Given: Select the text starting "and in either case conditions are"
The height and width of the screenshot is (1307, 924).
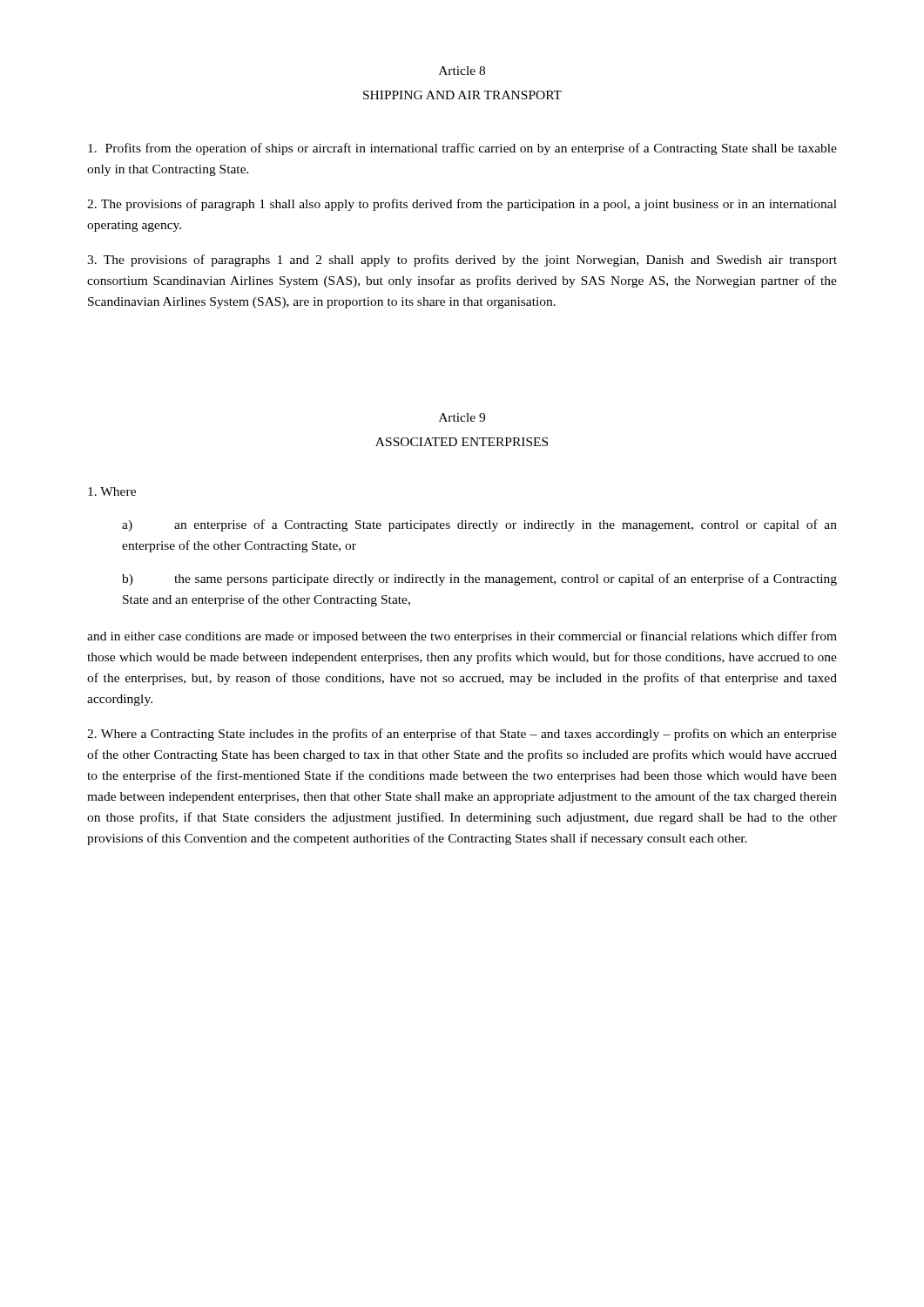Looking at the screenshot, I should [x=462, y=667].
